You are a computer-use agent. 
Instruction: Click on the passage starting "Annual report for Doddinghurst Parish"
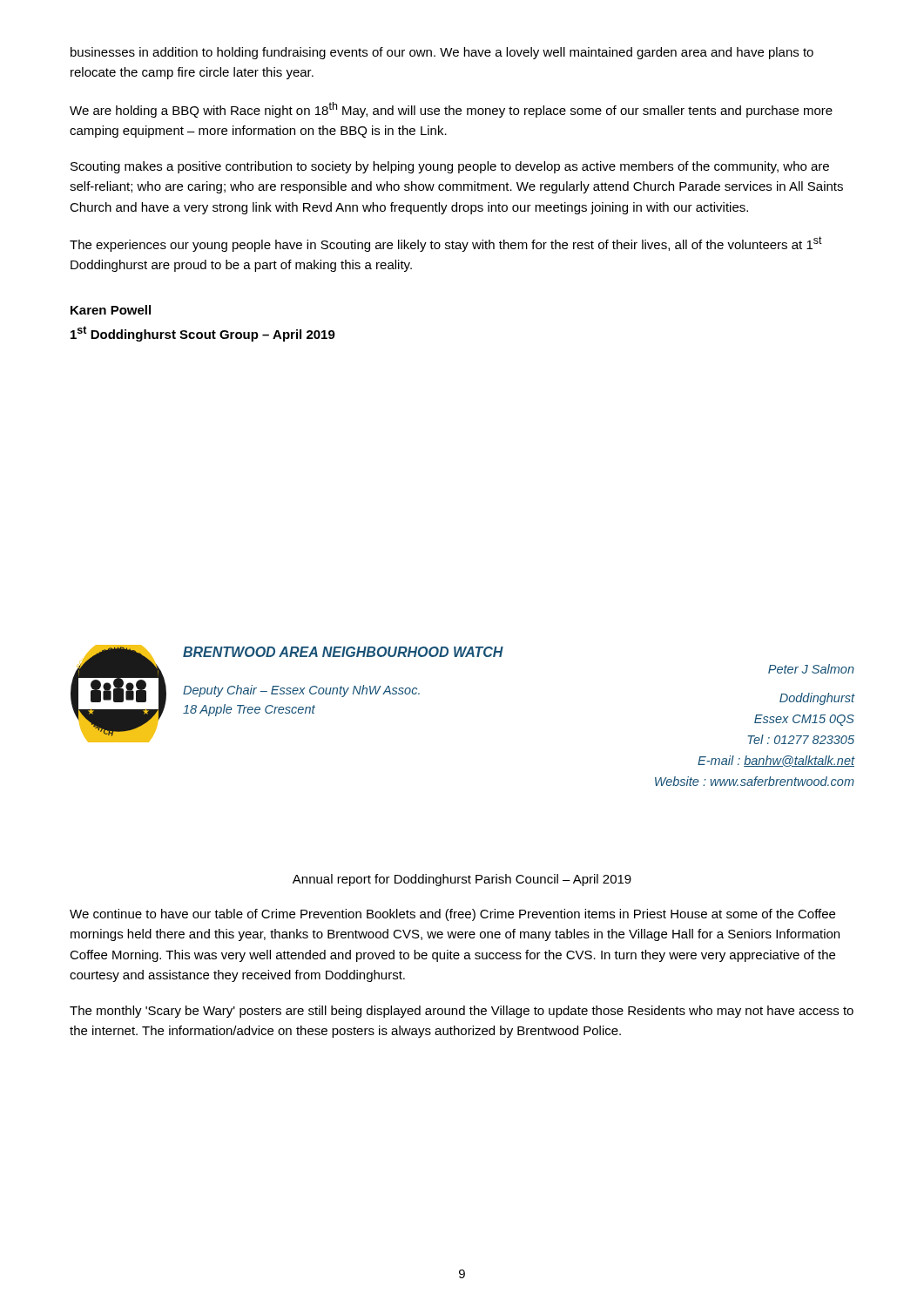(x=462, y=879)
